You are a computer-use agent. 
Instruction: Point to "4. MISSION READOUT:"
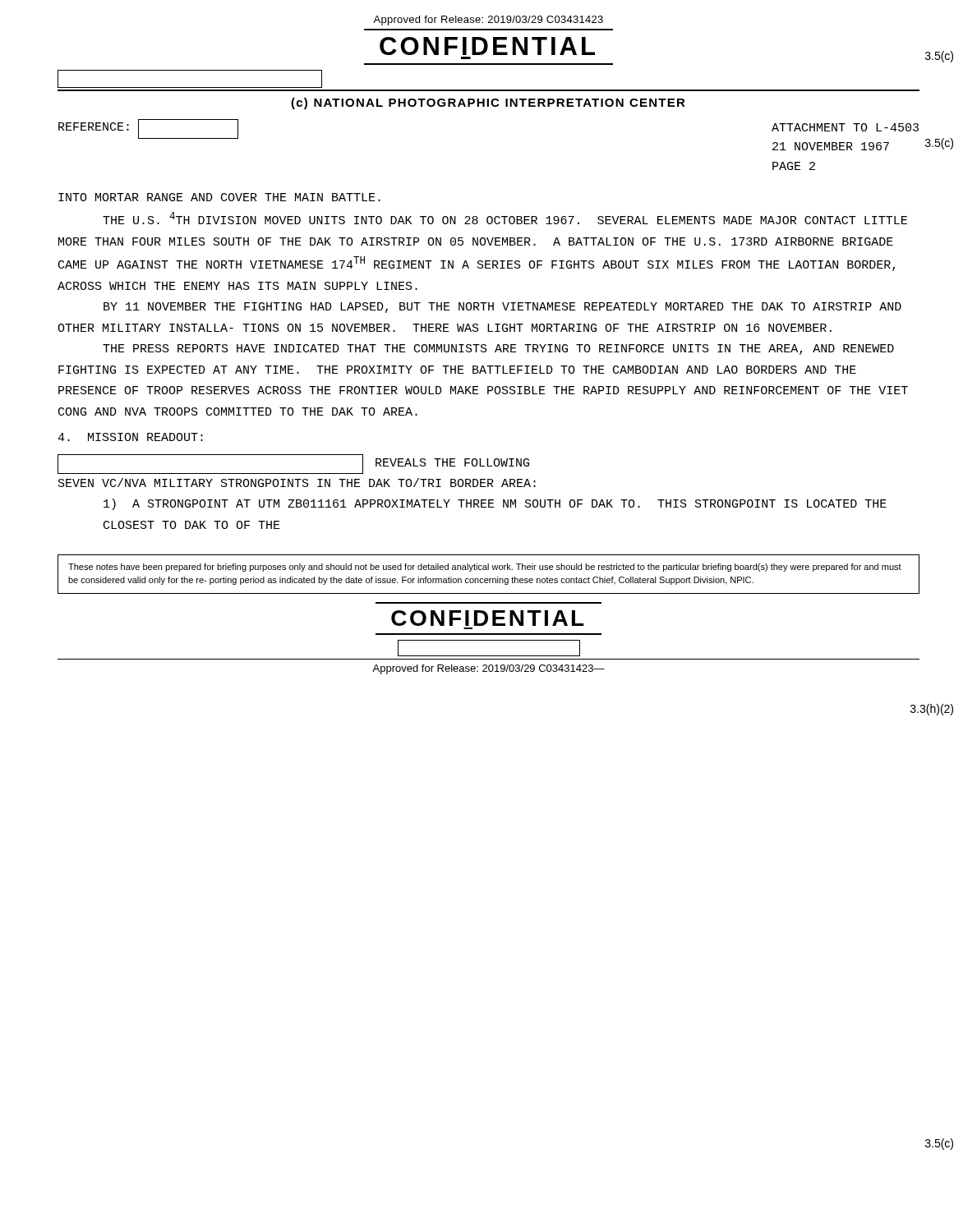[132, 438]
